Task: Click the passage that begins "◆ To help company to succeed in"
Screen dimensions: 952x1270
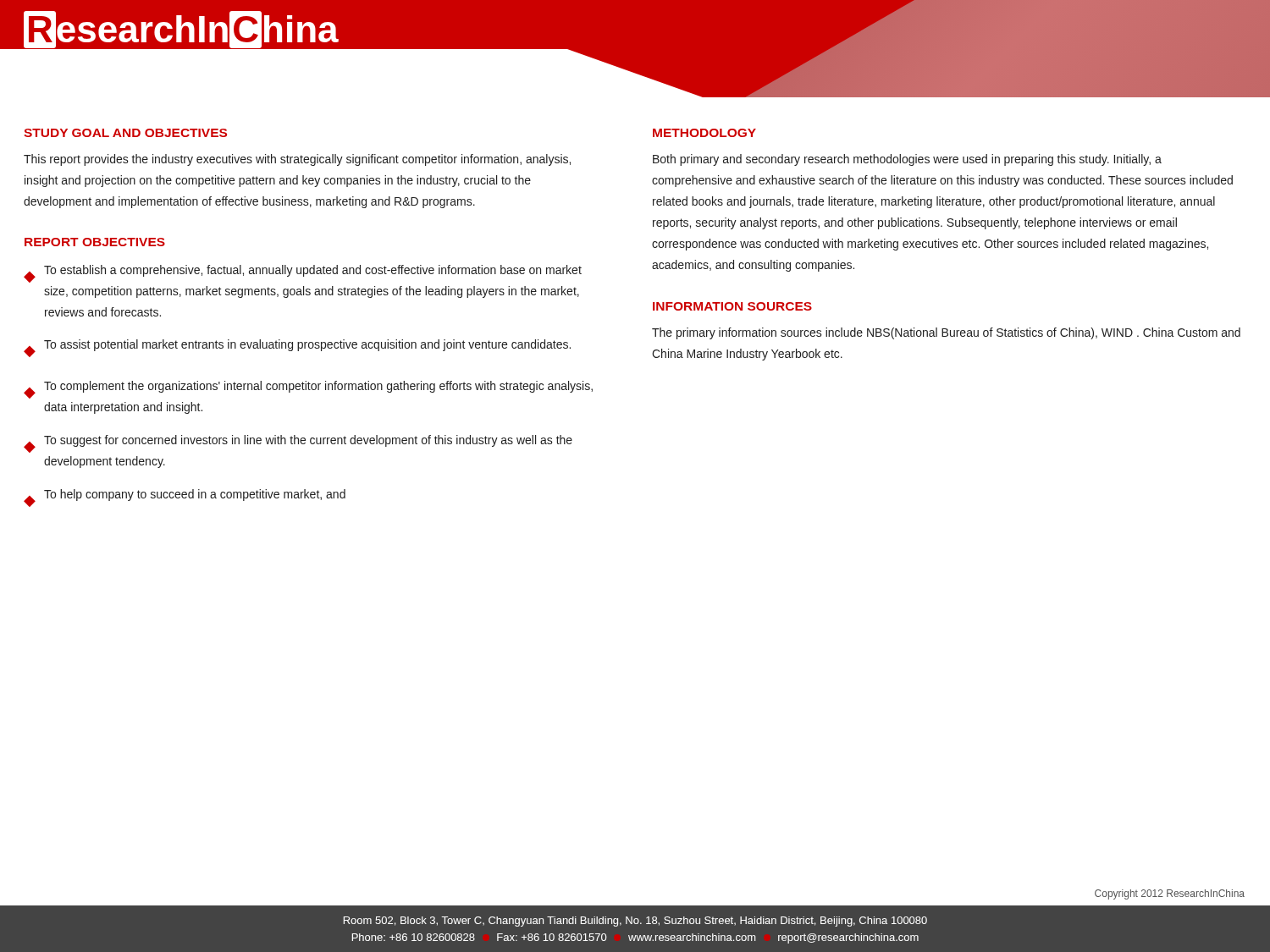Action: [185, 499]
